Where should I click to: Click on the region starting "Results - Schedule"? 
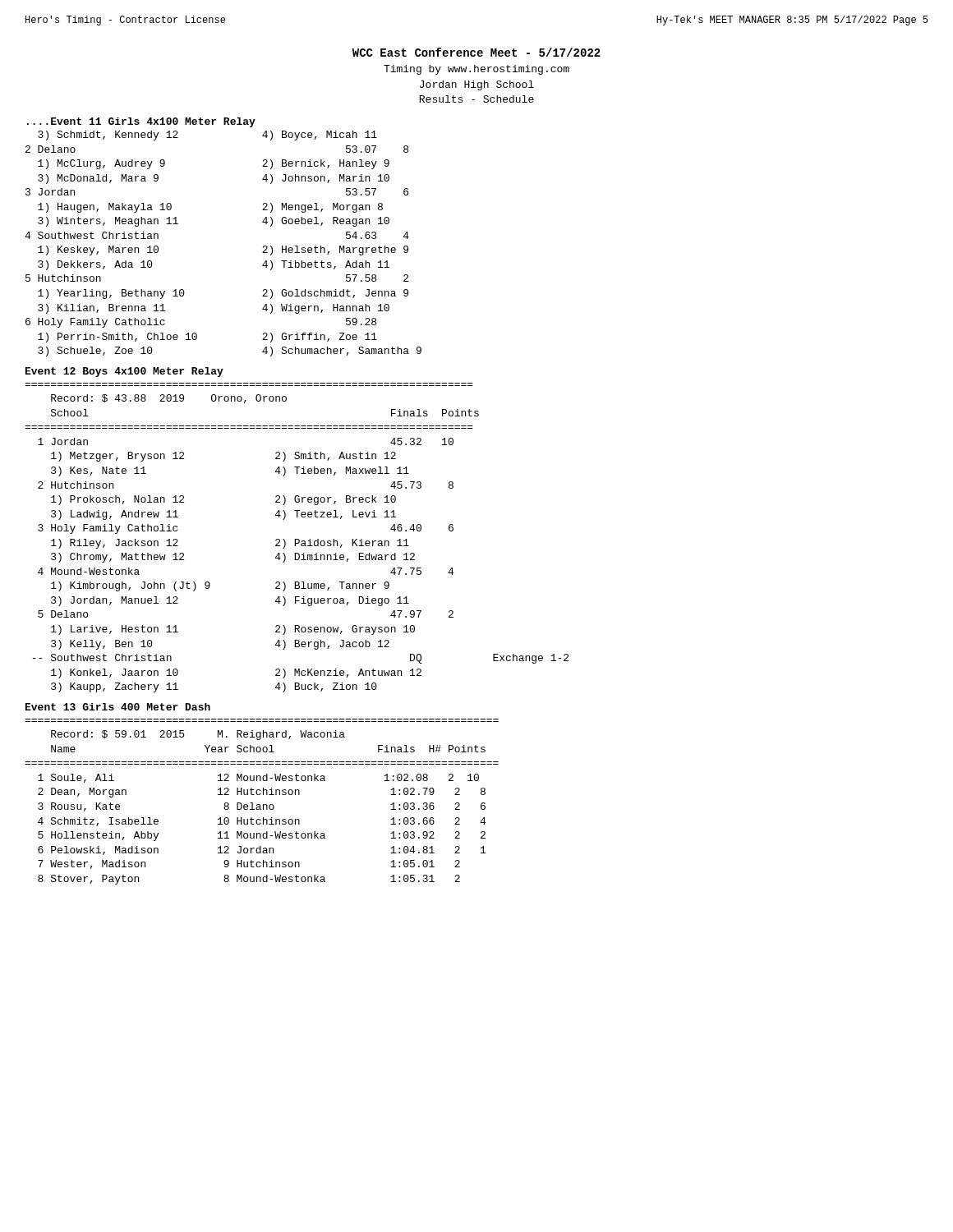pos(476,100)
